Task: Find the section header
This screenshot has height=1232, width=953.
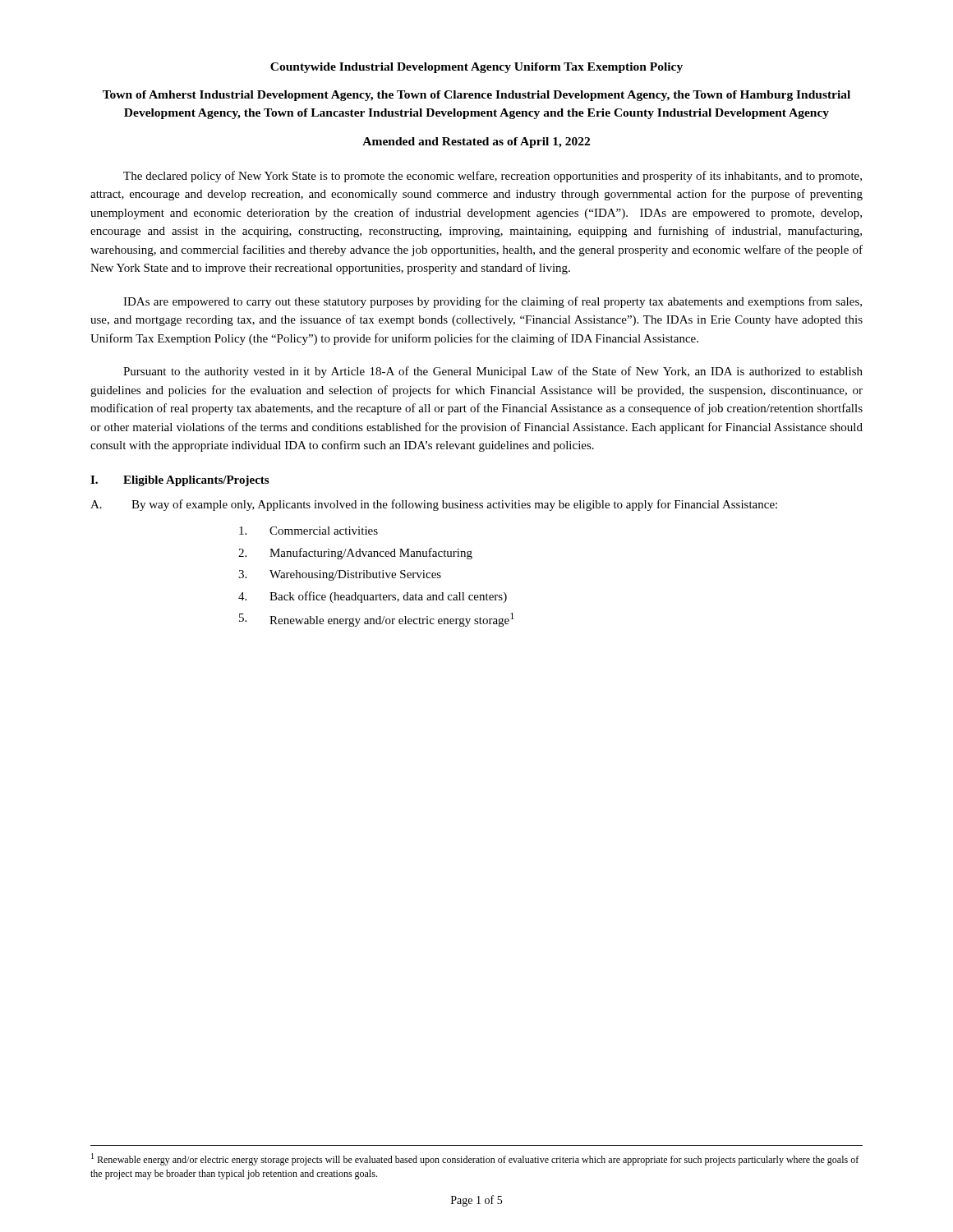Action: click(x=476, y=480)
